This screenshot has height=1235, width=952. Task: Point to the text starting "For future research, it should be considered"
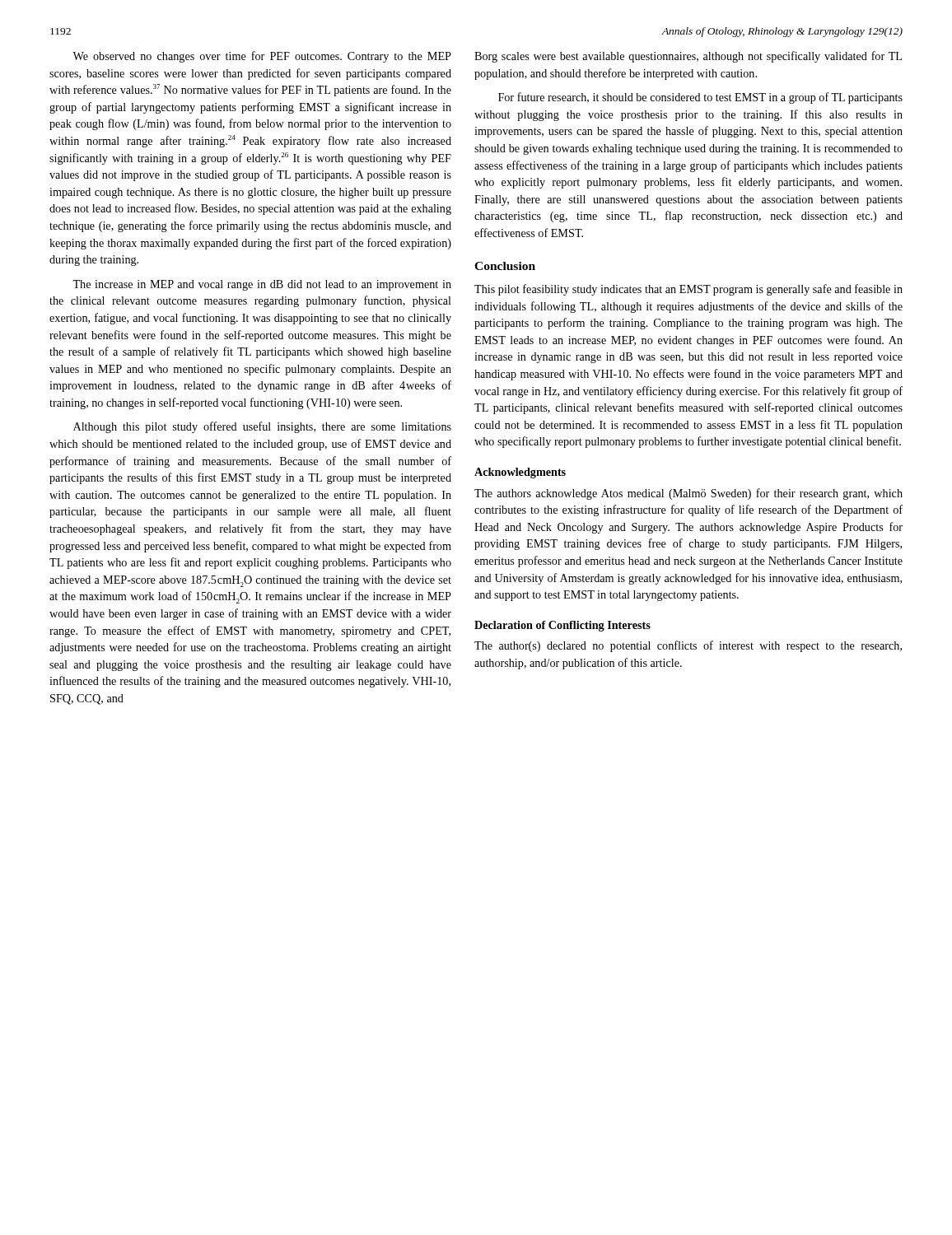tap(688, 165)
